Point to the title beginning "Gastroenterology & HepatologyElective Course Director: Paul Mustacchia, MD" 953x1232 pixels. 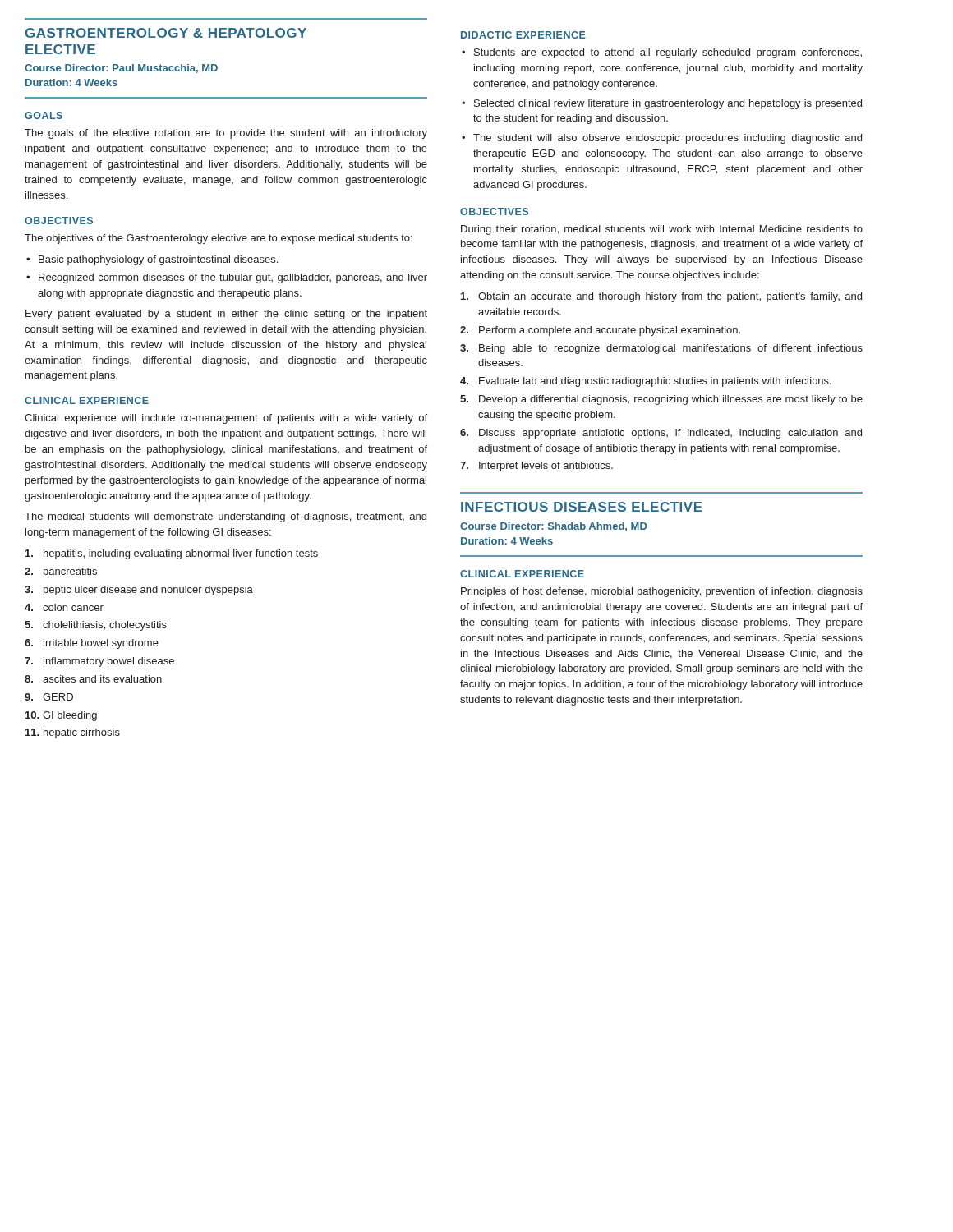(x=226, y=62)
